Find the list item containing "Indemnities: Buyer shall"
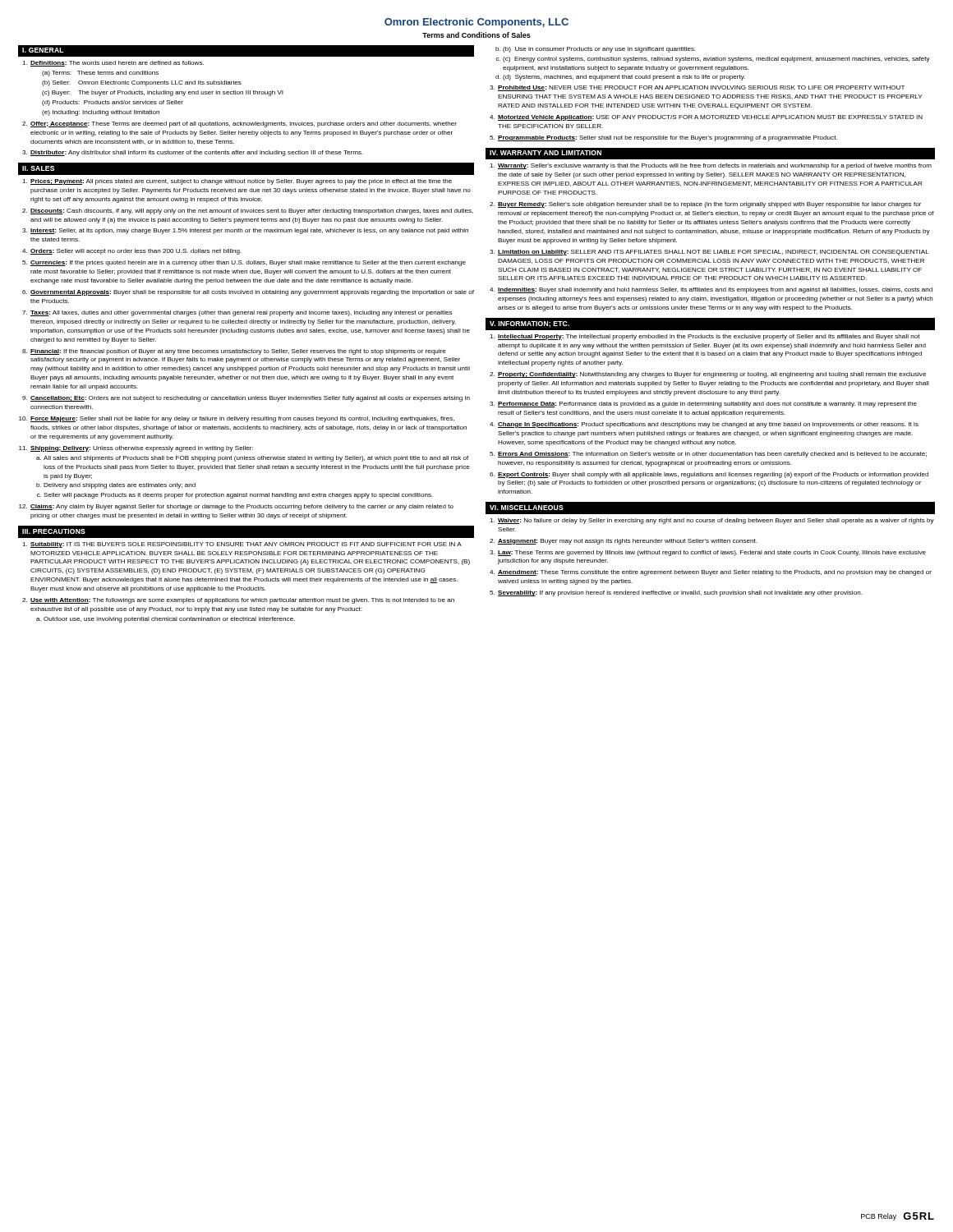Screen dimensions: 1232x953 [x=715, y=299]
